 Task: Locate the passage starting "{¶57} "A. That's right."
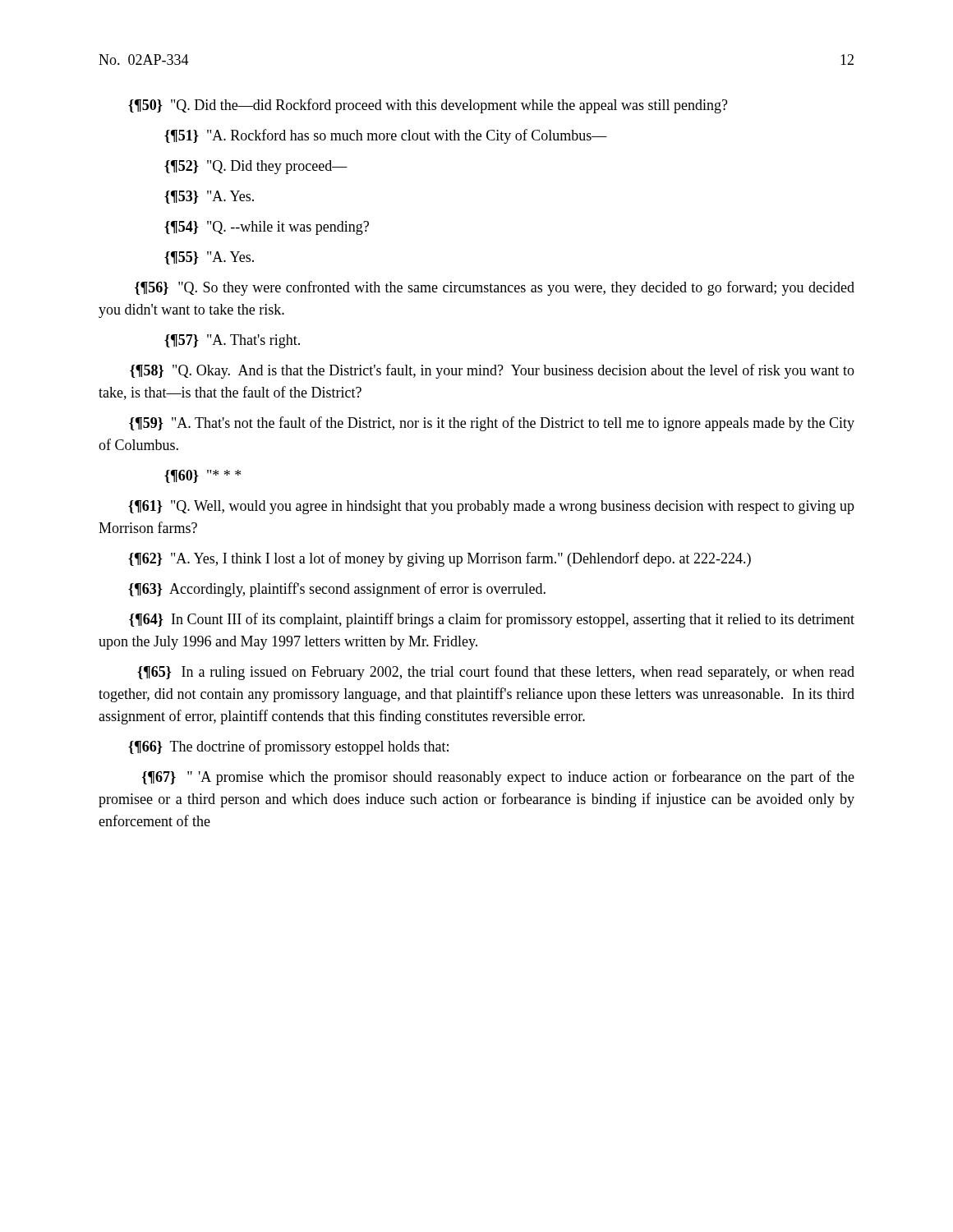coord(233,340)
